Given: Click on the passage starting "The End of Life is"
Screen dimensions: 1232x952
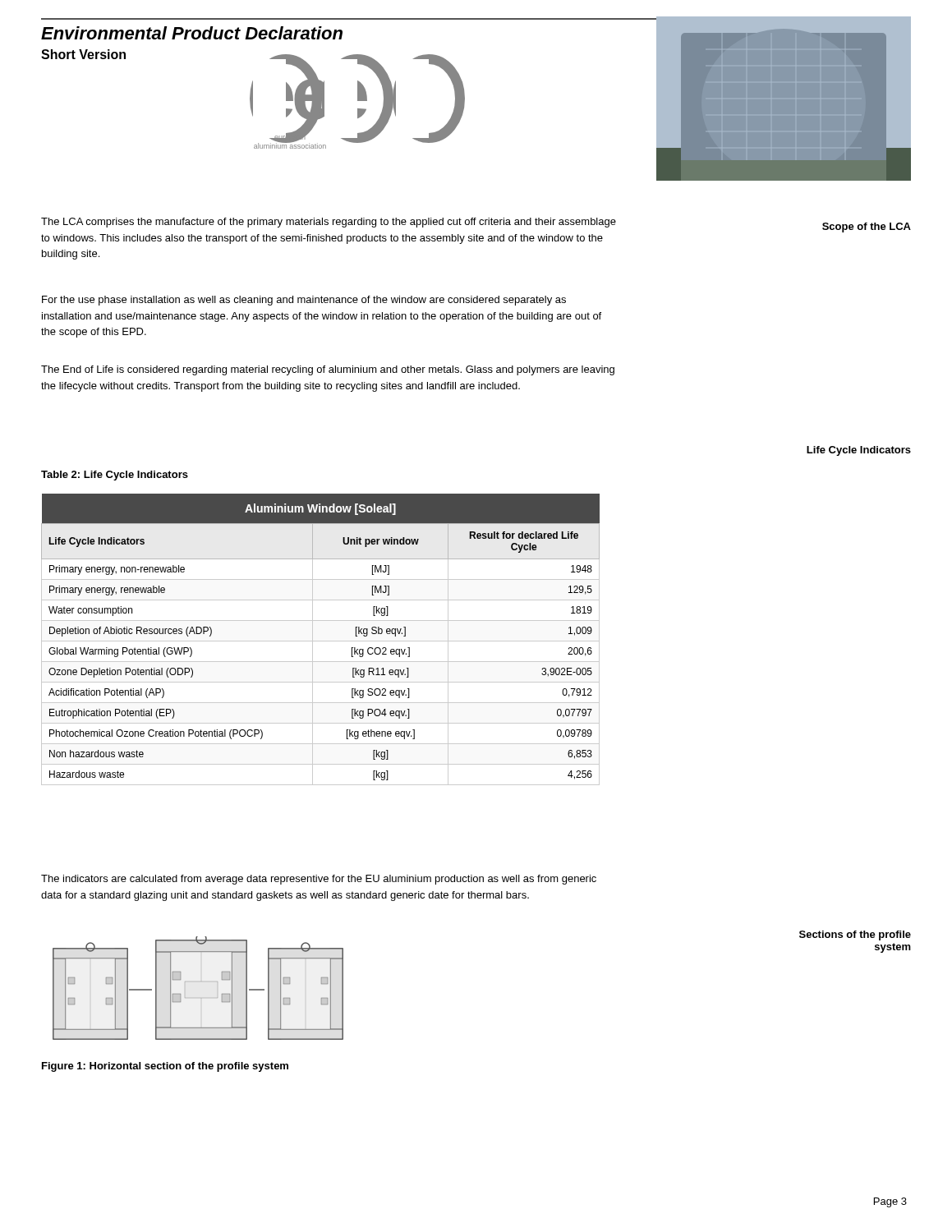Looking at the screenshot, I should pyautogui.click(x=328, y=377).
